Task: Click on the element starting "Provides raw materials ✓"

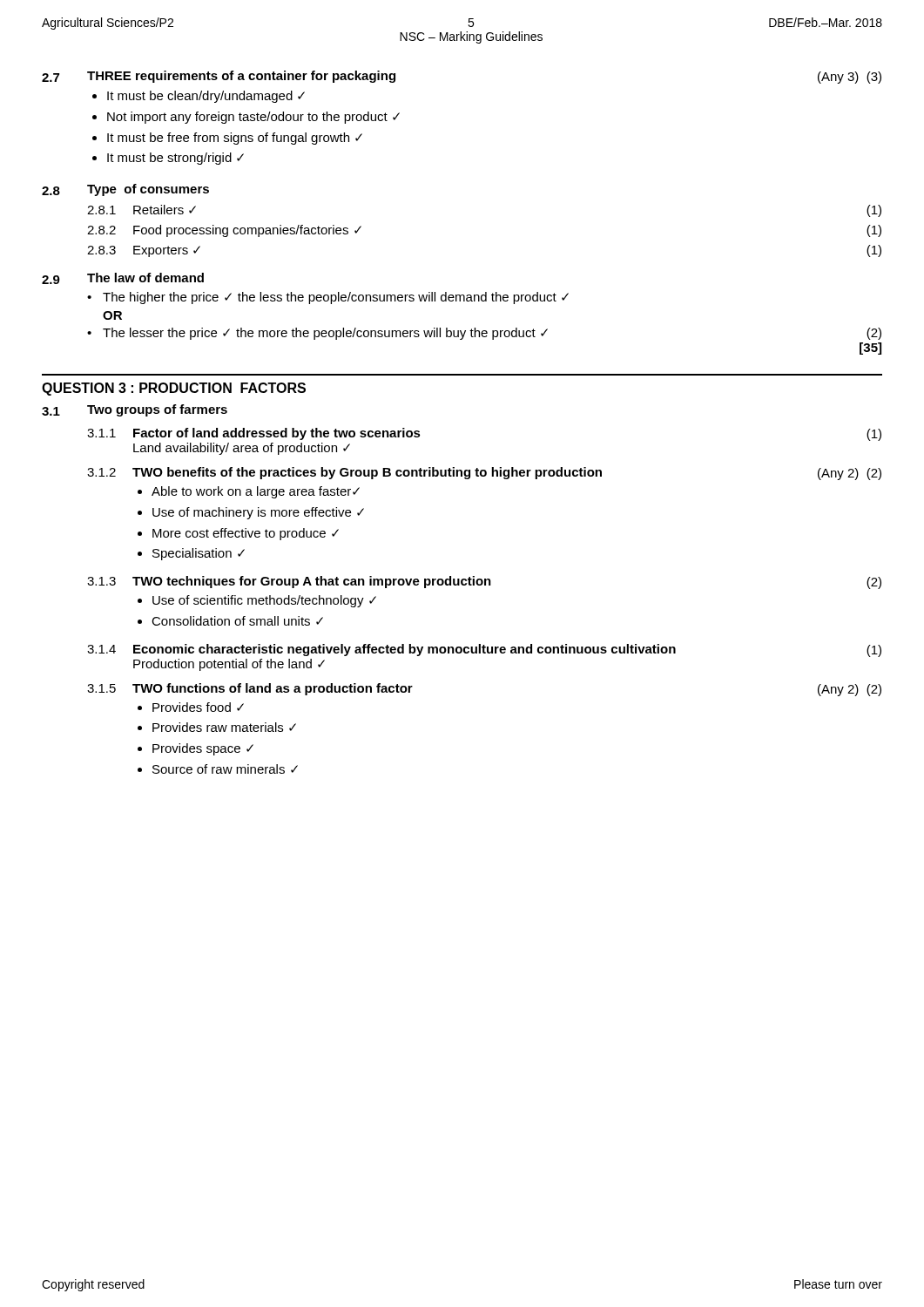Action: coord(225,727)
